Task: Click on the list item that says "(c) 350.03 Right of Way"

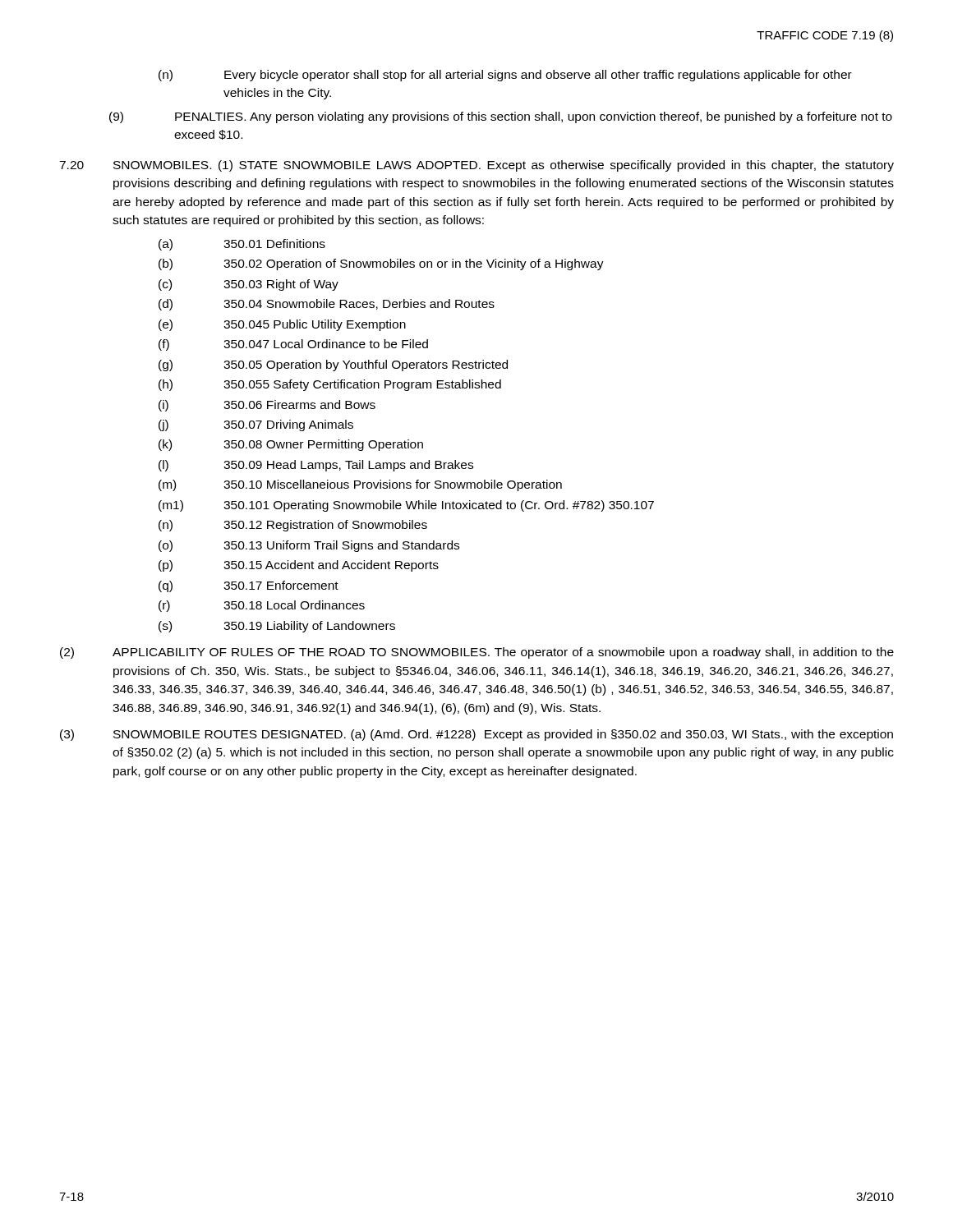Action: pos(248,284)
